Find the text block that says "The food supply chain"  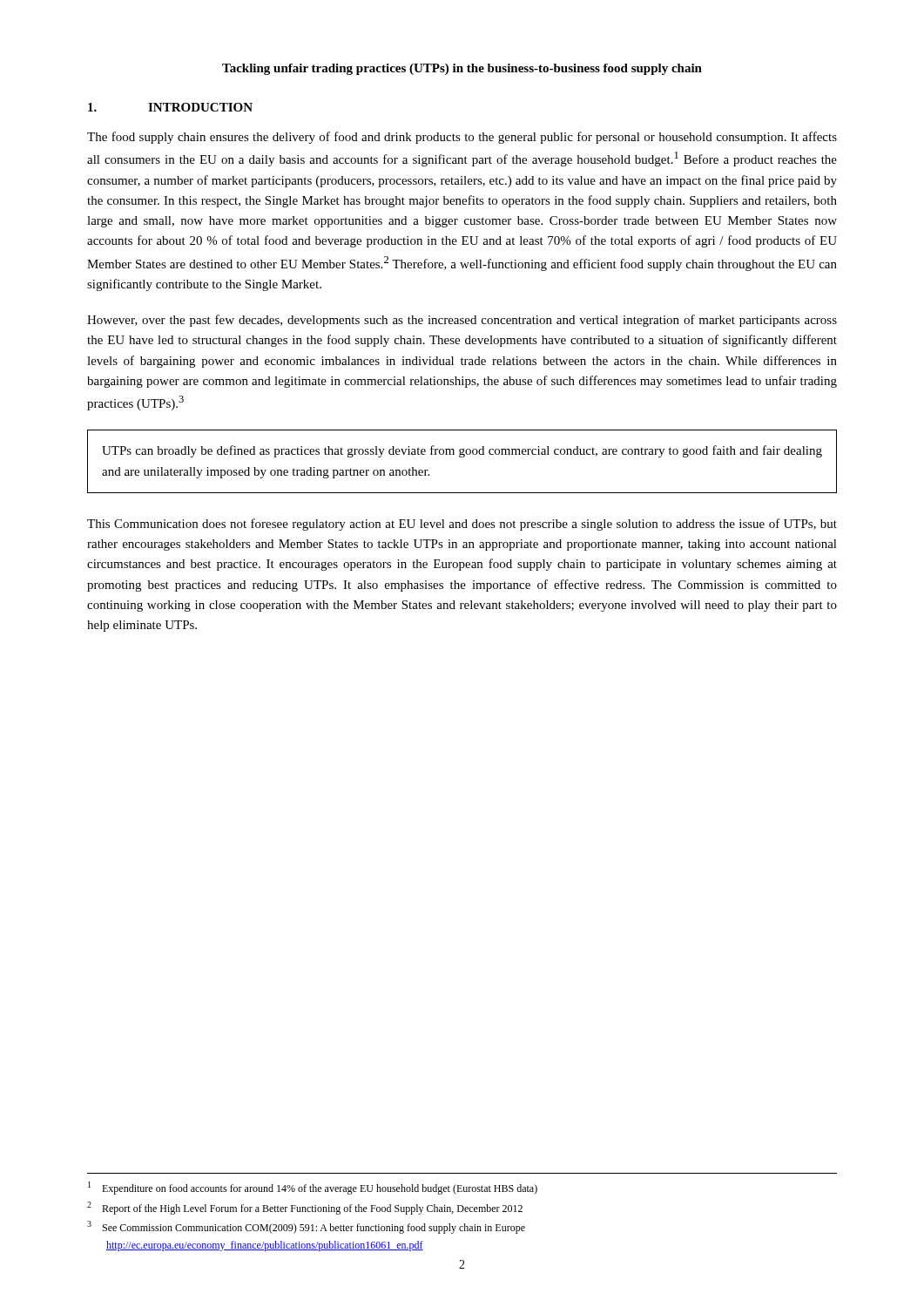[462, 210]
